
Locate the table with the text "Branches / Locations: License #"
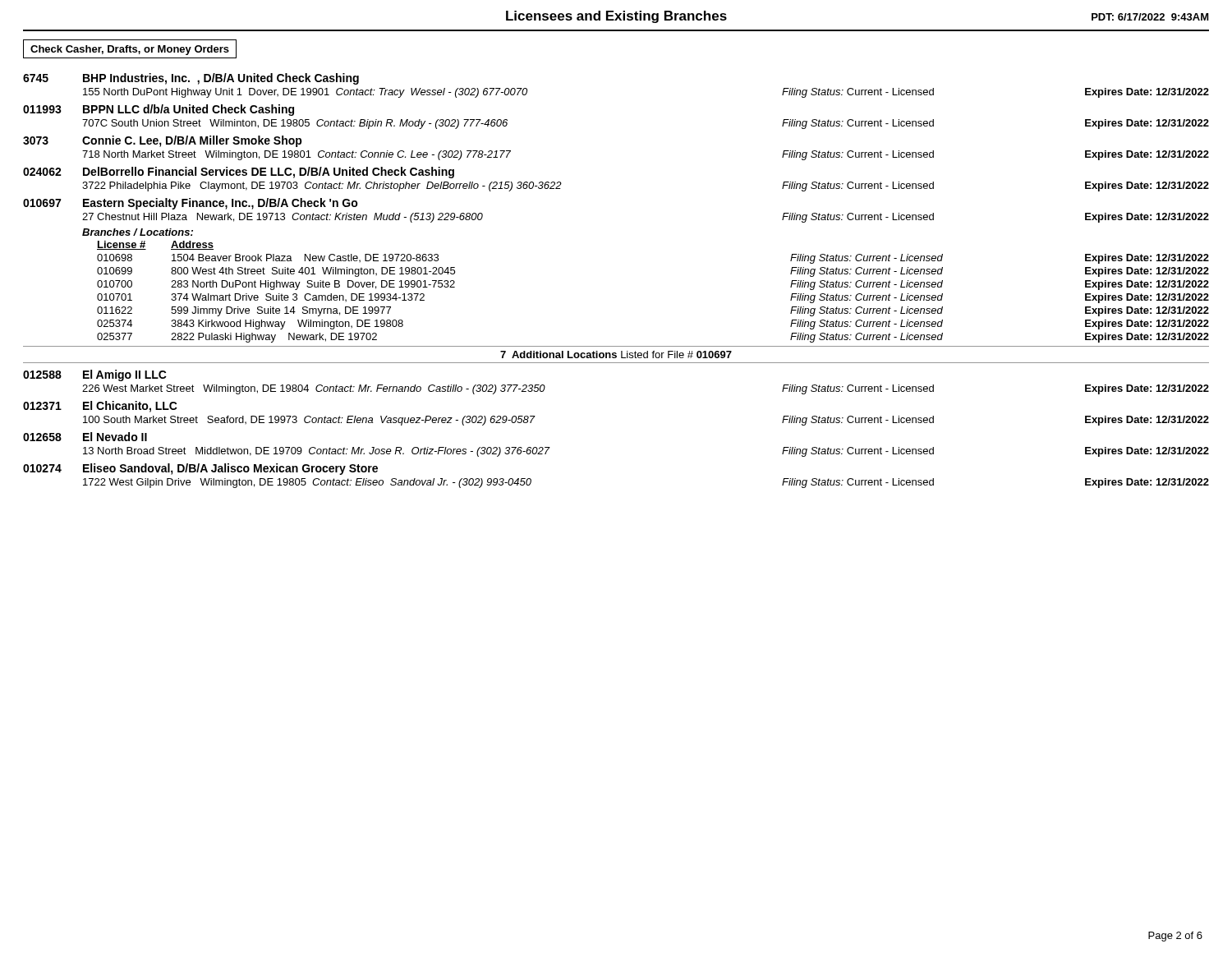pos(616,284)
